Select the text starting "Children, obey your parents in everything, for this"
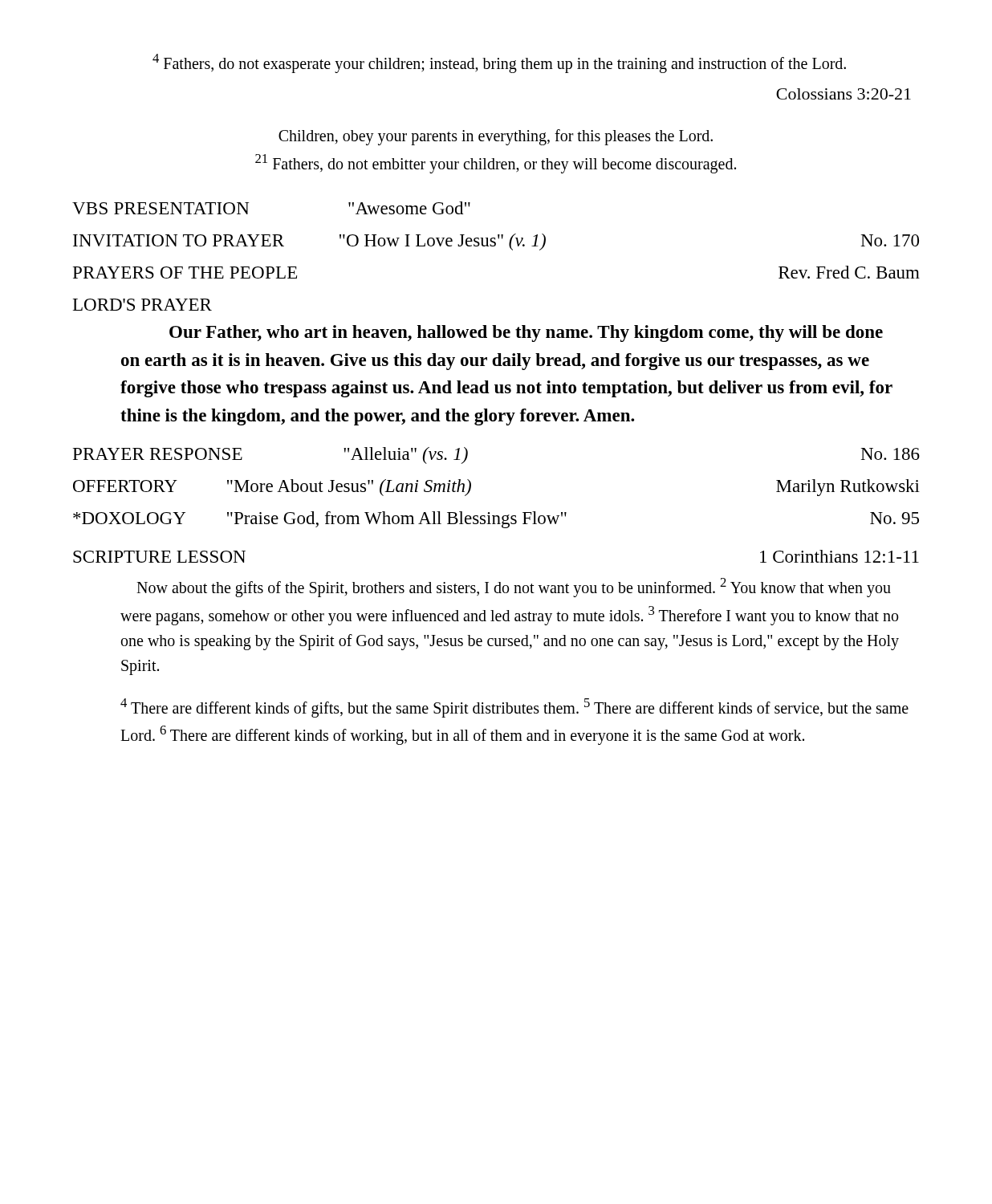Viewport: 992px width, 1204px height. tap(496, 149)
